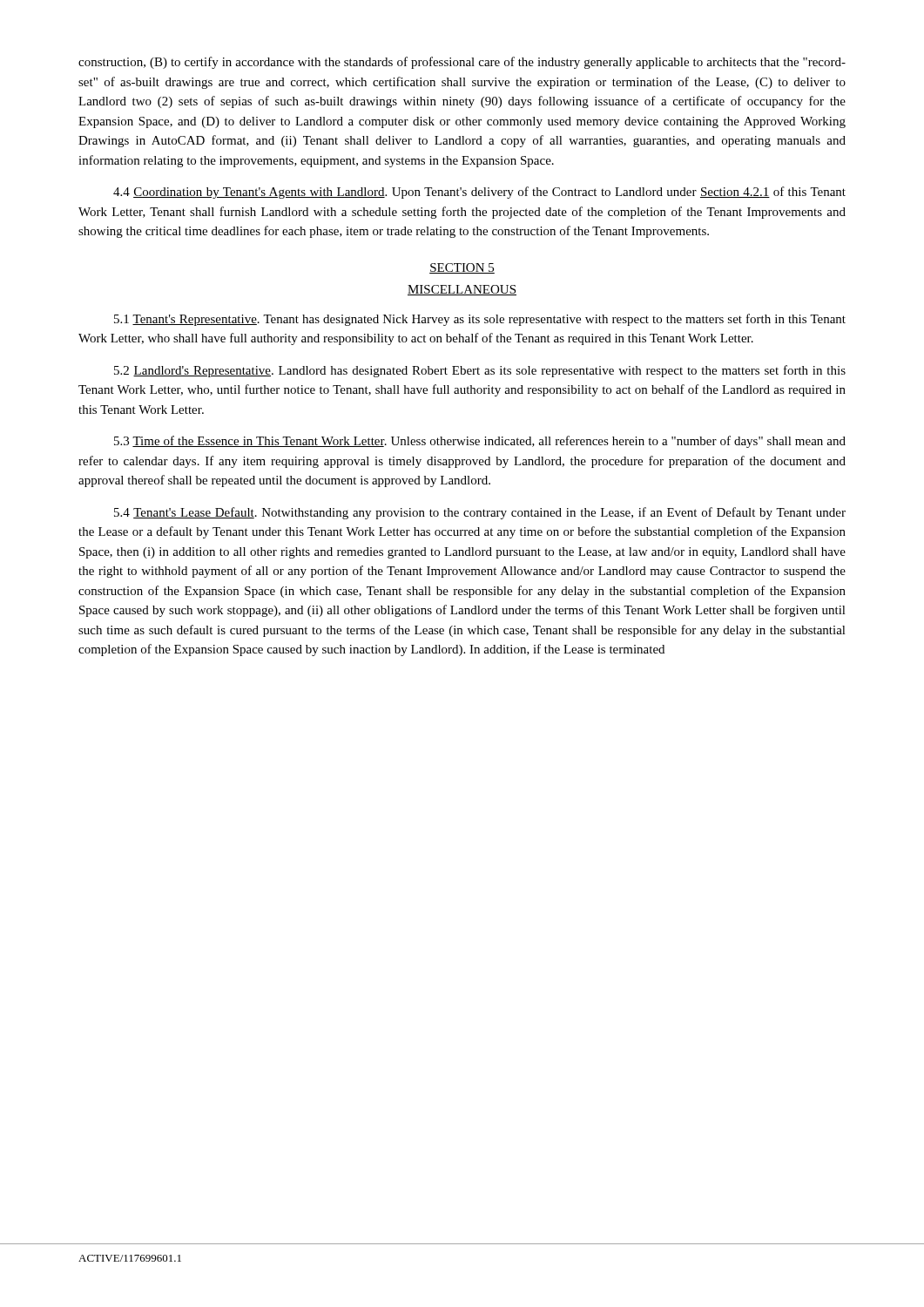This screenshot has height=1307, width=924.
Task: Point to the passage starting "1 Tenant's Representative."
Action: (x=462, y=328)
